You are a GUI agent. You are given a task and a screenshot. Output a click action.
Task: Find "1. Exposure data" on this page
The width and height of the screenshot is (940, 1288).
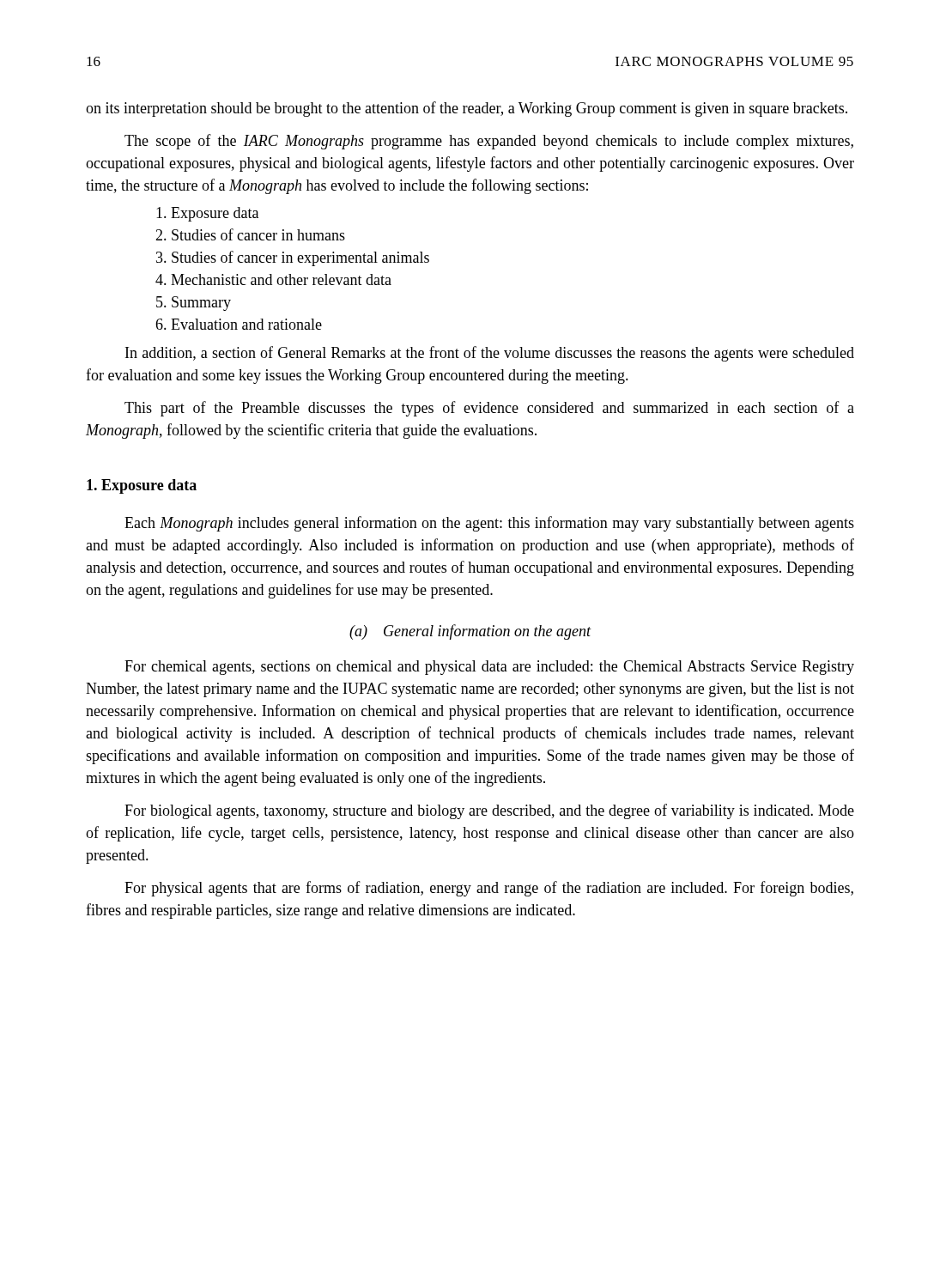click(x=141, y=485)
